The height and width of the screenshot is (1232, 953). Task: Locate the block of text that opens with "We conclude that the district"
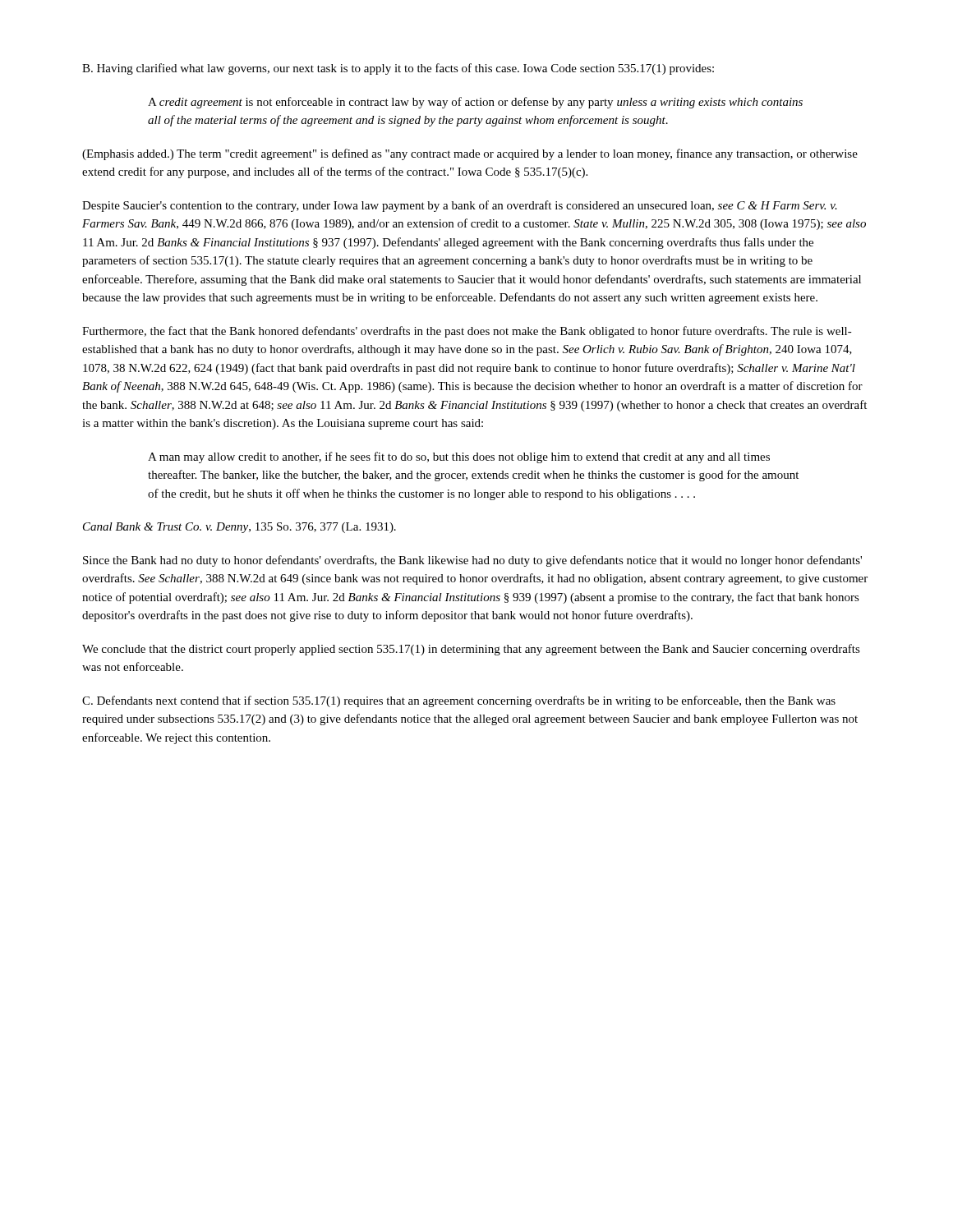point(471,658)
